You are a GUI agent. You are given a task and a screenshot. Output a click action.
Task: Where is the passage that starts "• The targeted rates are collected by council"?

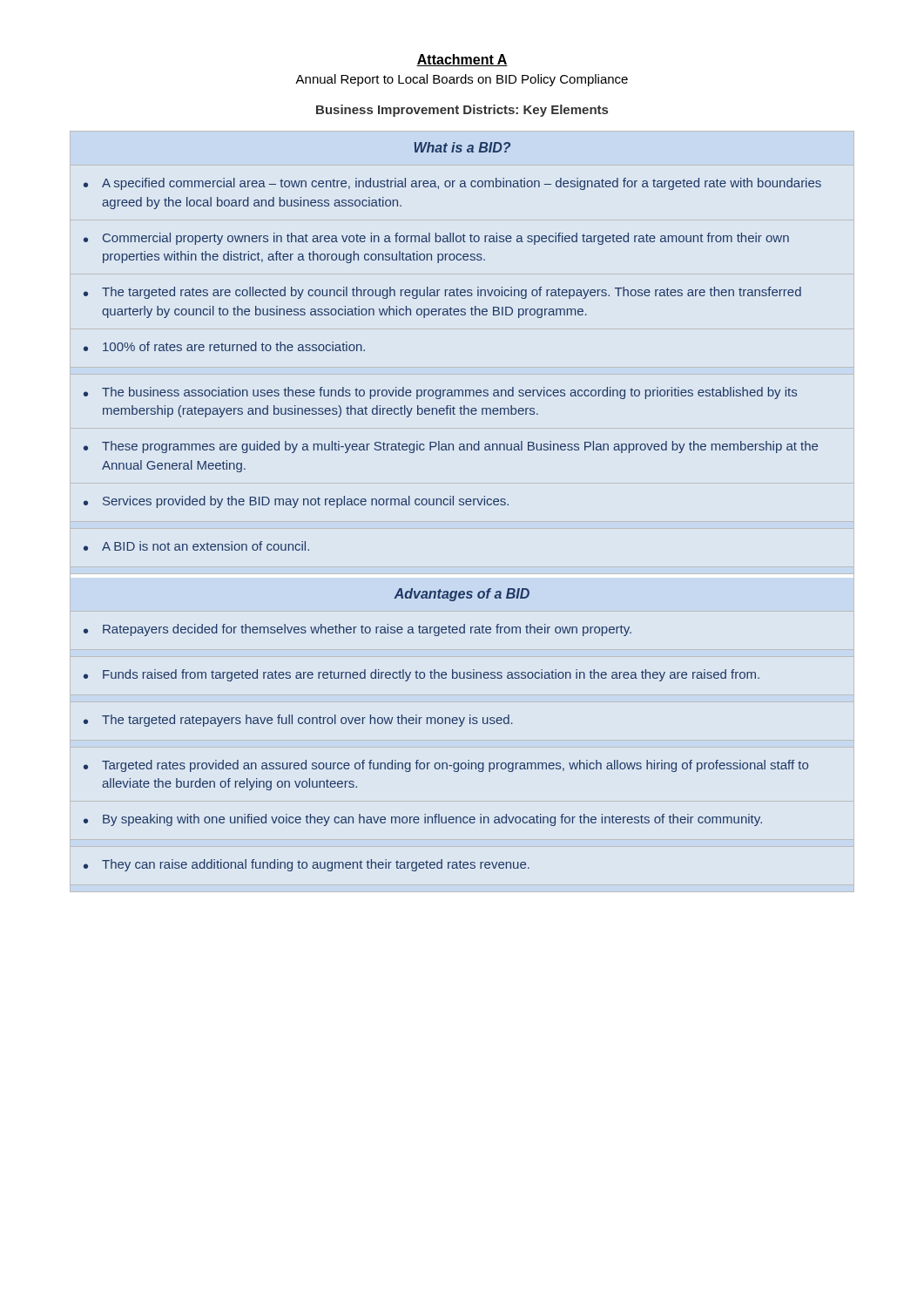coord(460,301)
